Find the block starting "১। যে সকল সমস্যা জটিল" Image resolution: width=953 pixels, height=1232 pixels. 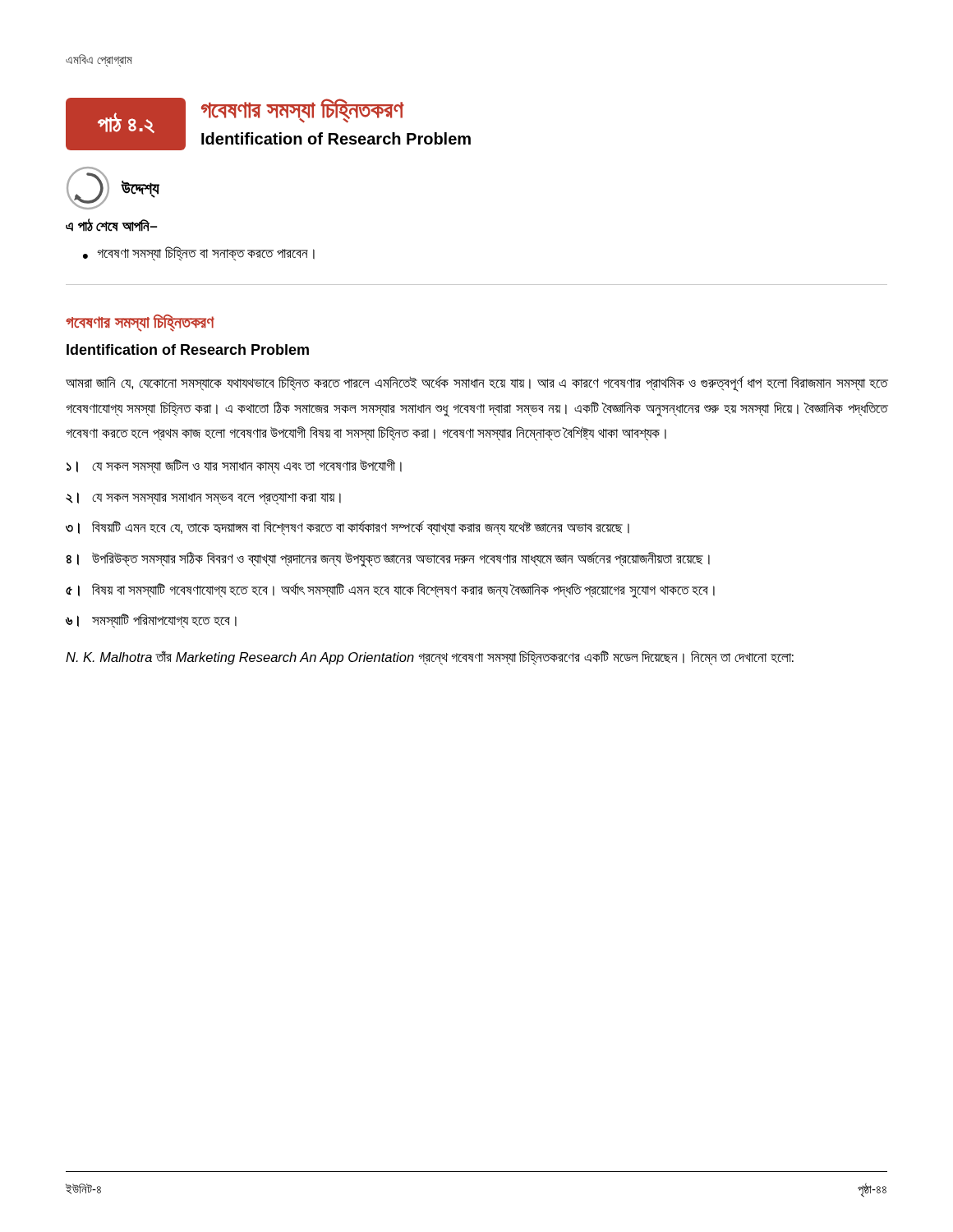(x=235, y=466)
